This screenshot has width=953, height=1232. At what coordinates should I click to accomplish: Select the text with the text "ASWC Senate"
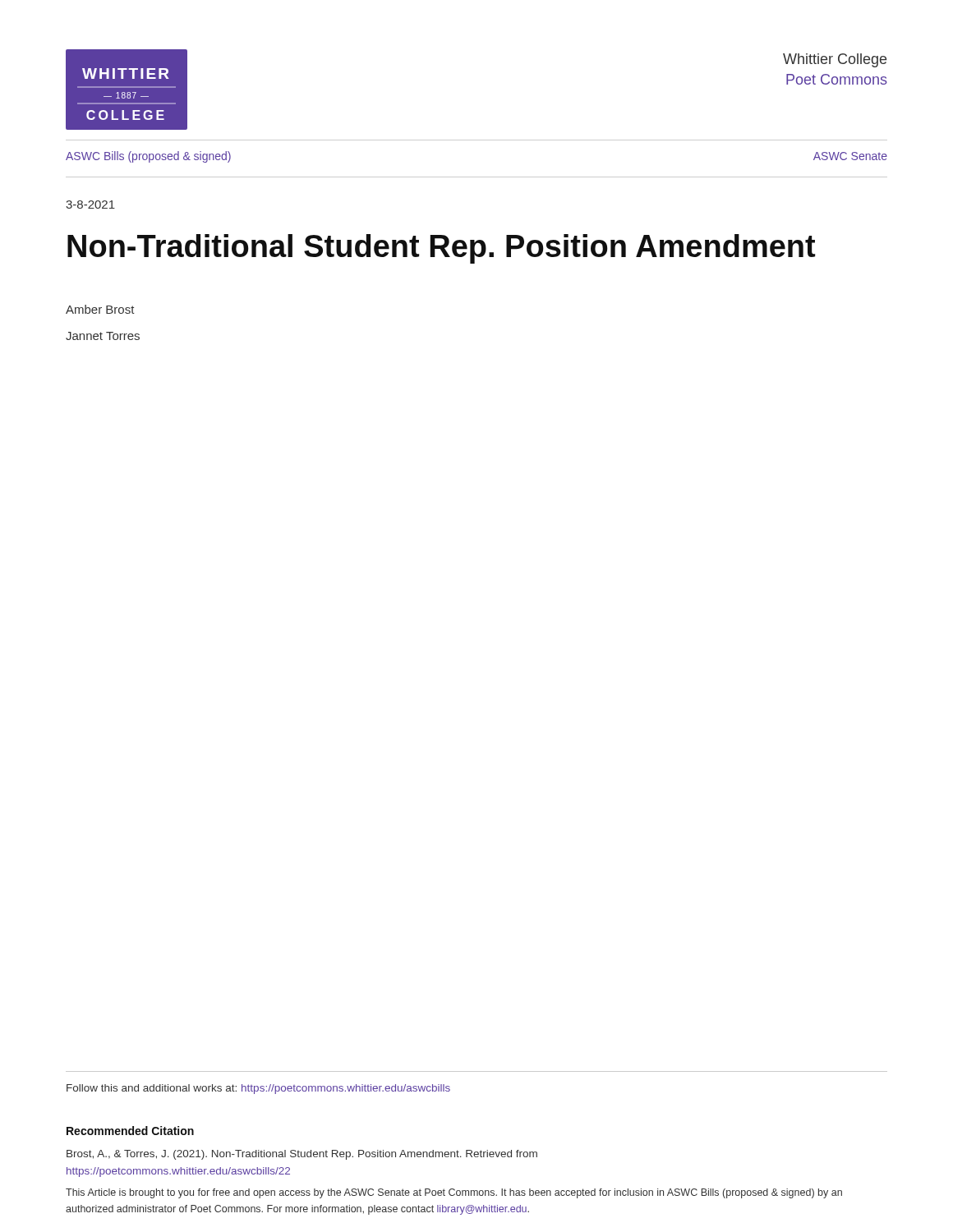click(x=850, y=156)
